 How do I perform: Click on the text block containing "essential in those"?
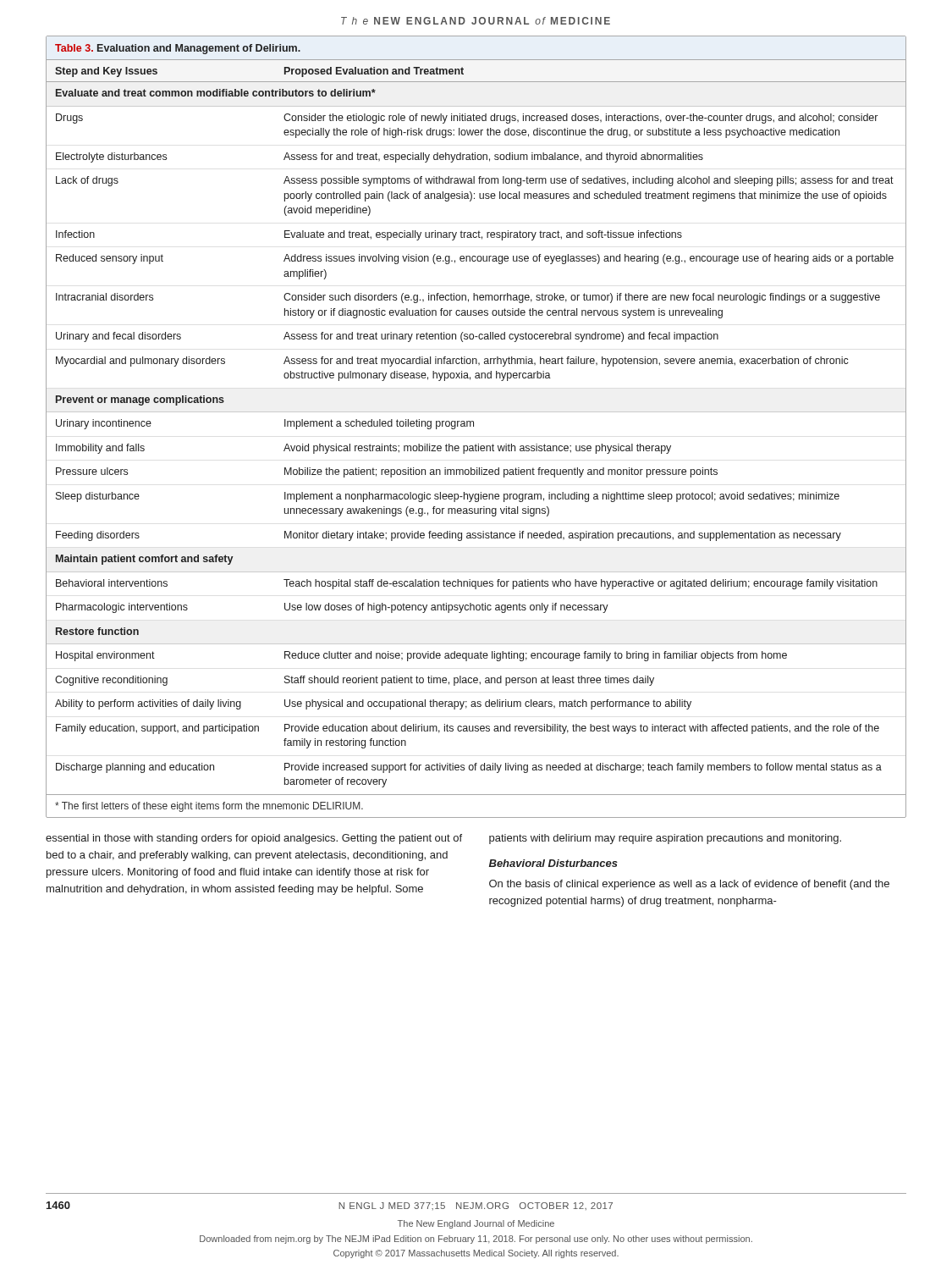click(254, 863)
